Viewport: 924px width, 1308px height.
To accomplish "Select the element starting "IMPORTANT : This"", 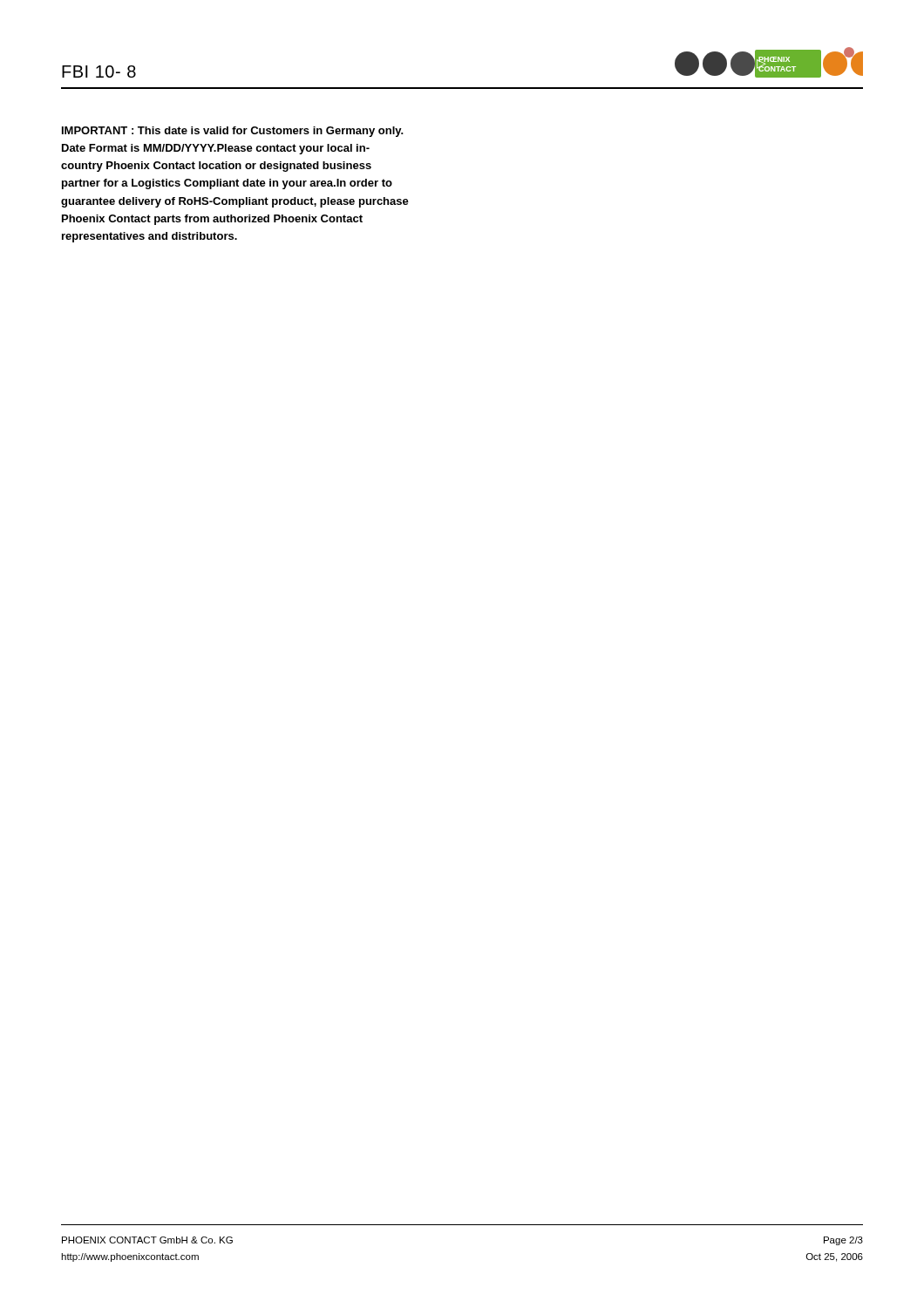I will point(235,183).
